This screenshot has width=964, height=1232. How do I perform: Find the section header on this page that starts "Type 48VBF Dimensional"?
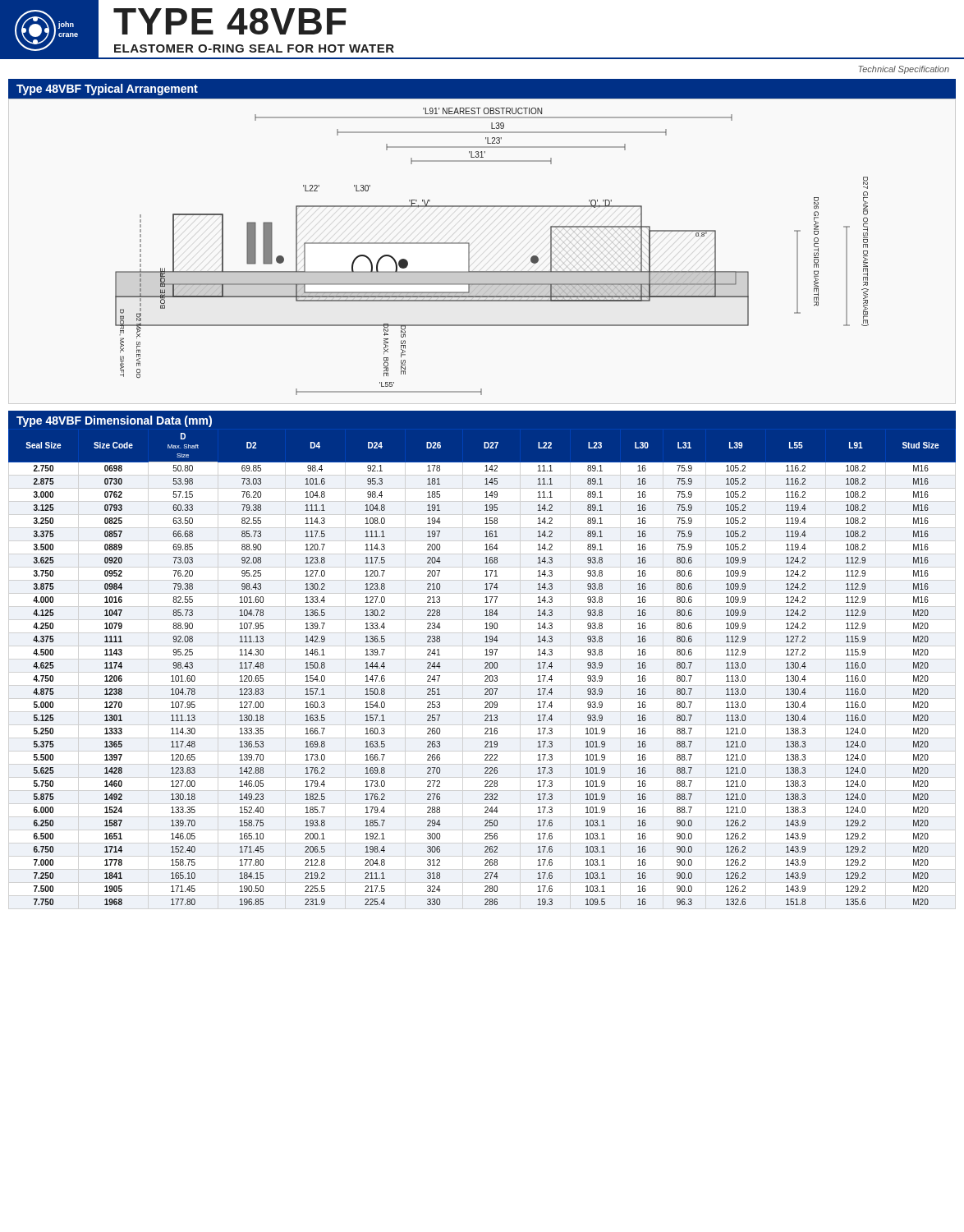[482, 420]
